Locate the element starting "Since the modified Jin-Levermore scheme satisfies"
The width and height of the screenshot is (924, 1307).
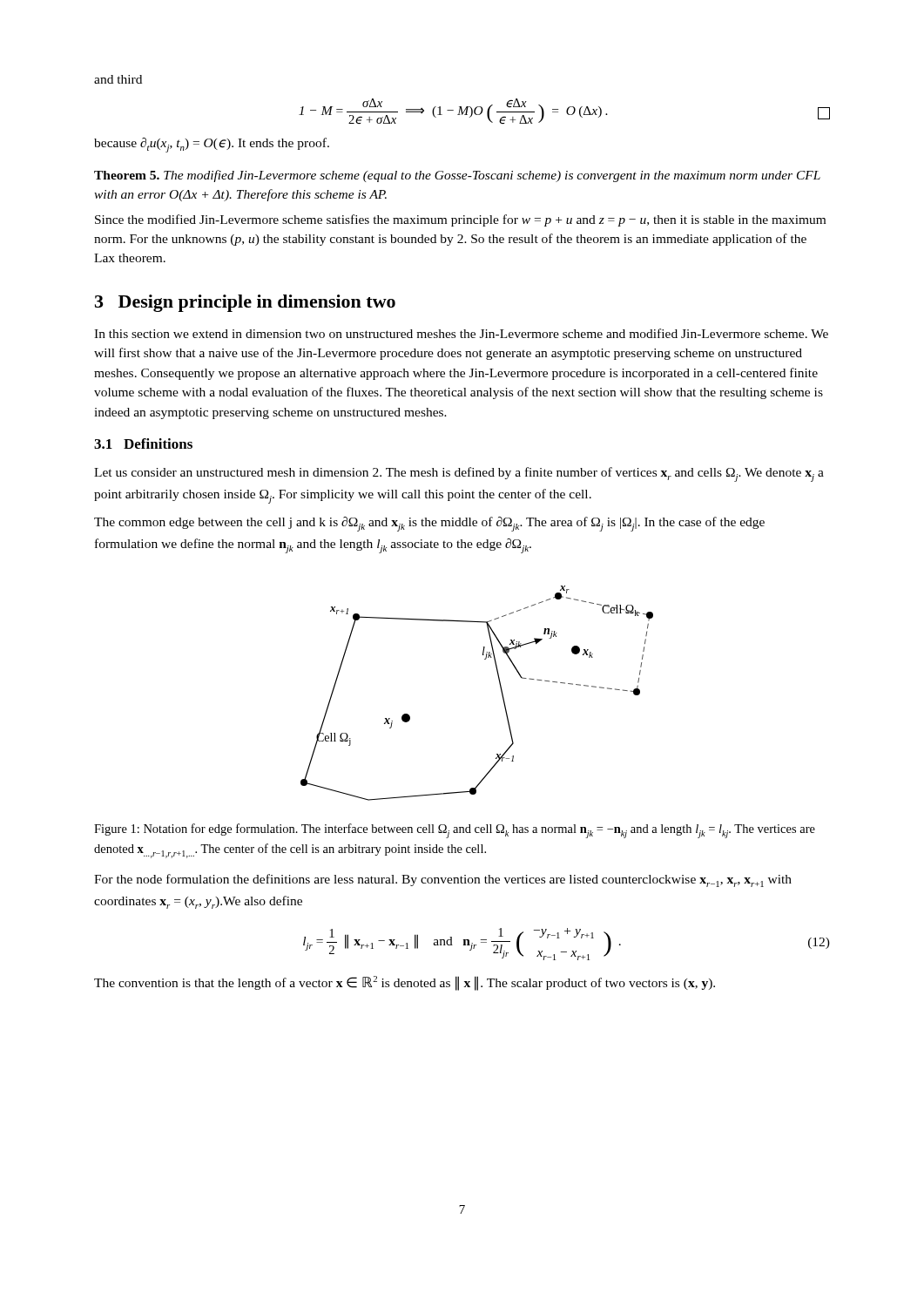pyautogui.click(x=460, y=238)
